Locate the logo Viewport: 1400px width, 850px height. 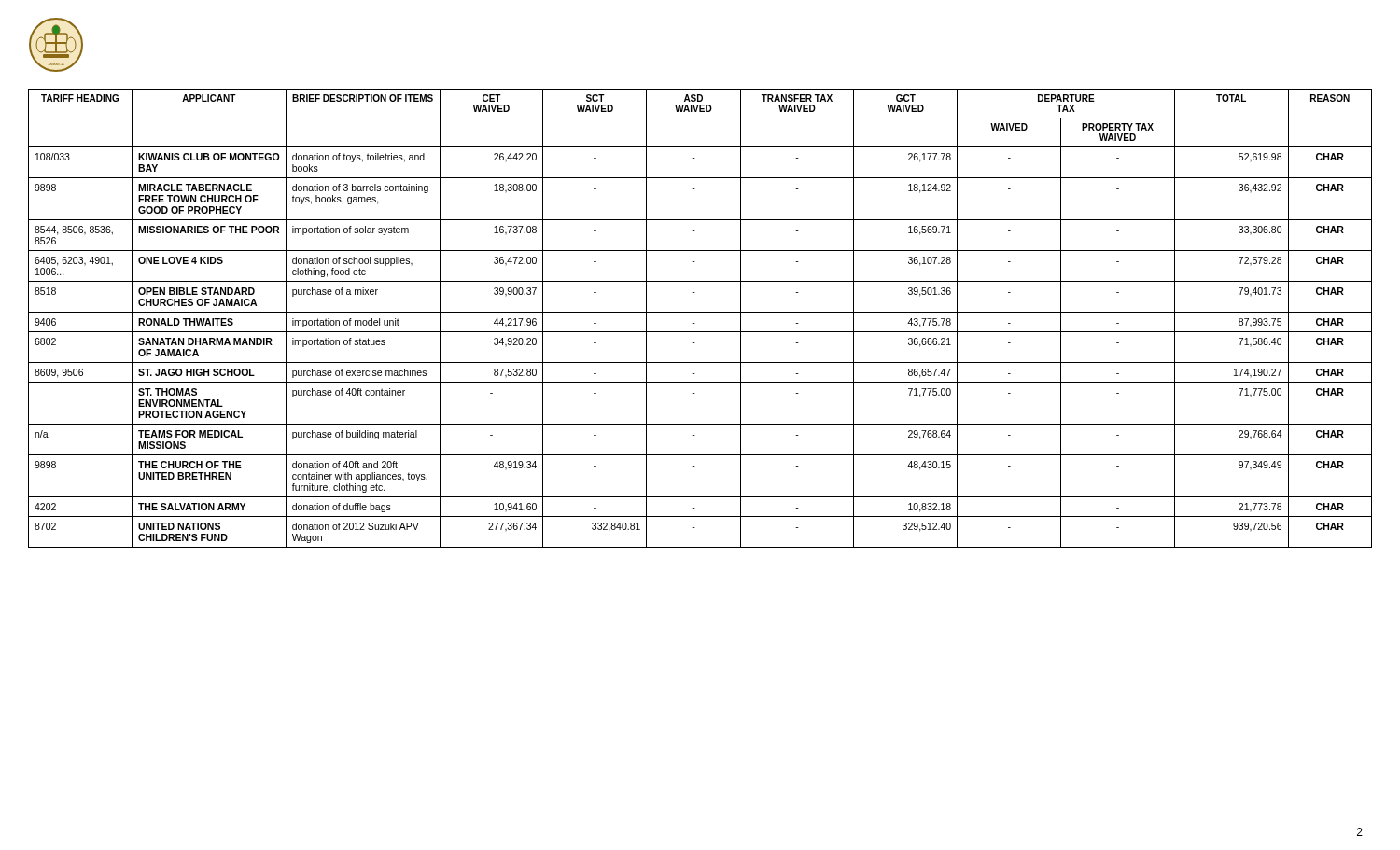click(x=56, y=45)
